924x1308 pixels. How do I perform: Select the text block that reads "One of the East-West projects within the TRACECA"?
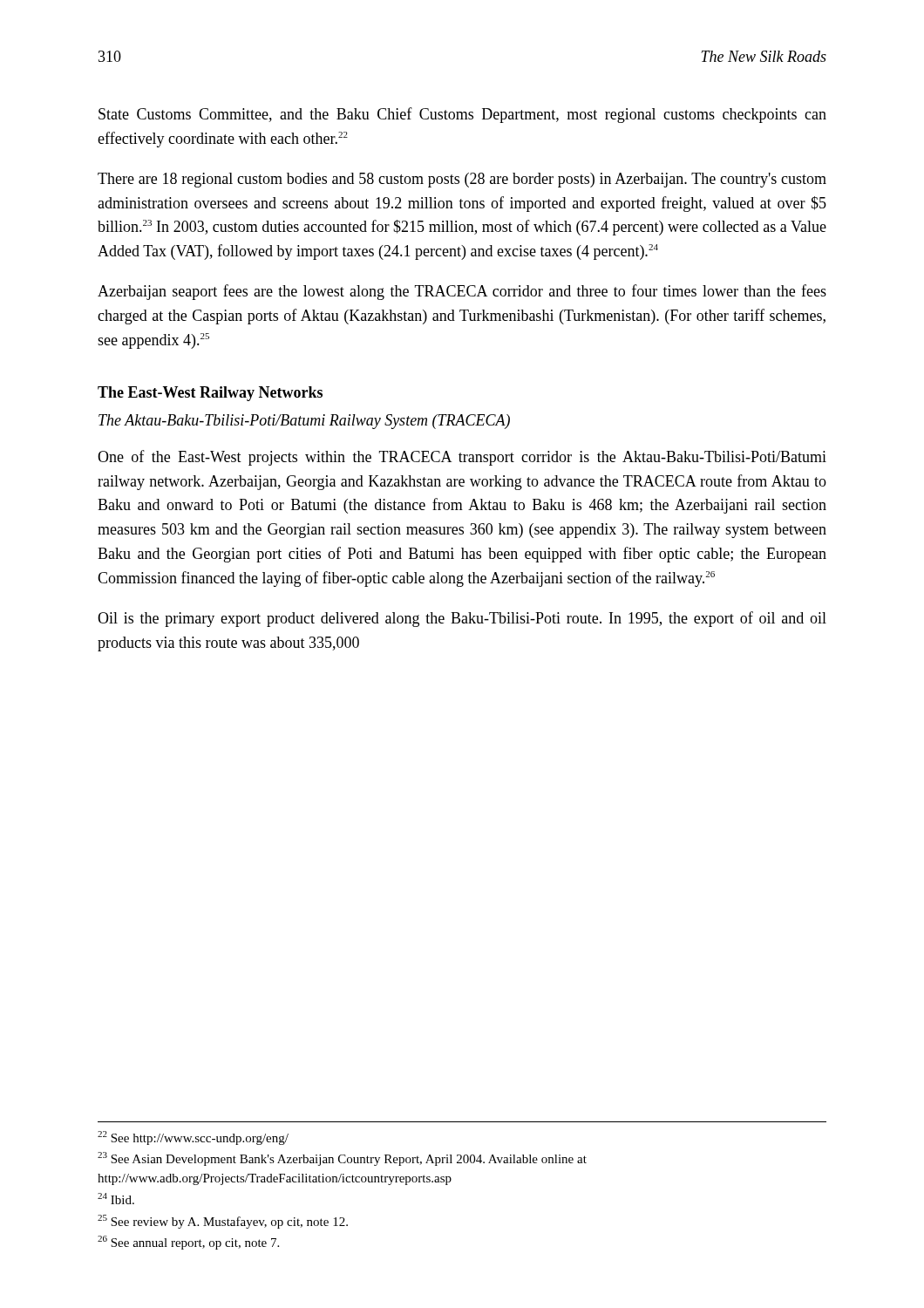click(462, 518)
